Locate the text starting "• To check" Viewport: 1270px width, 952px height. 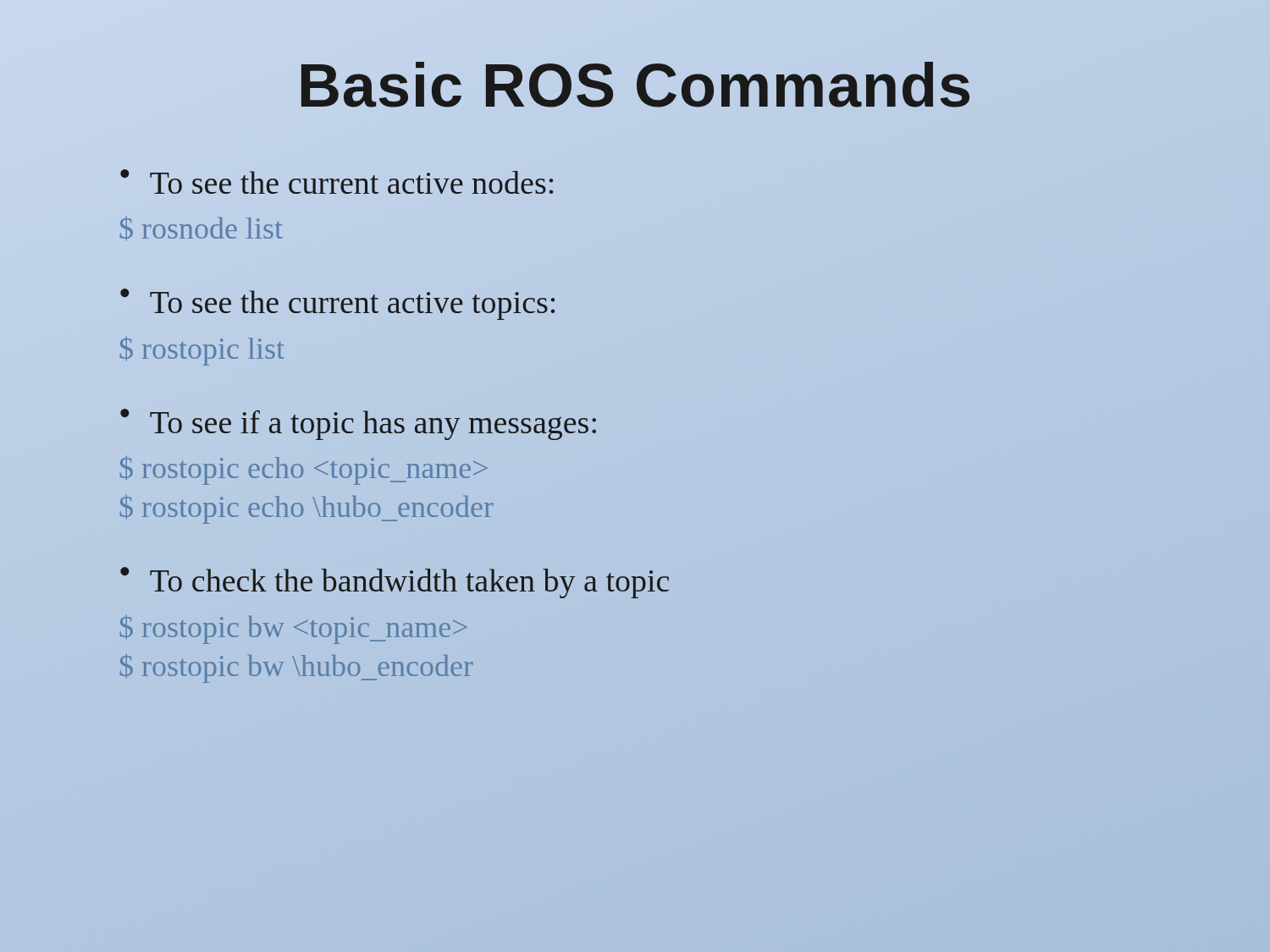click(394, 581)
